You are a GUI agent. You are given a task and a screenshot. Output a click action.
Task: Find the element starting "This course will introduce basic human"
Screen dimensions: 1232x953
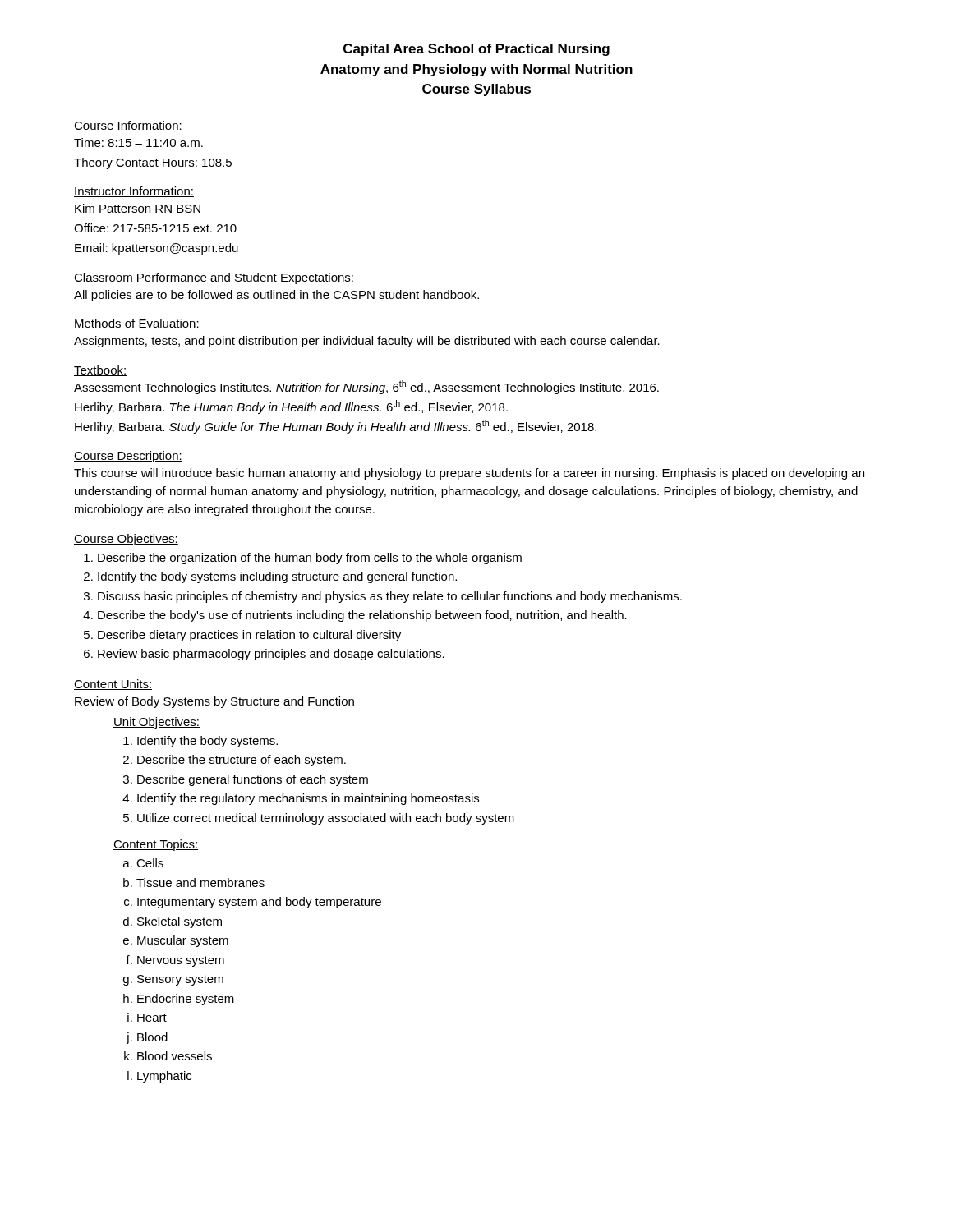(476, 491)
